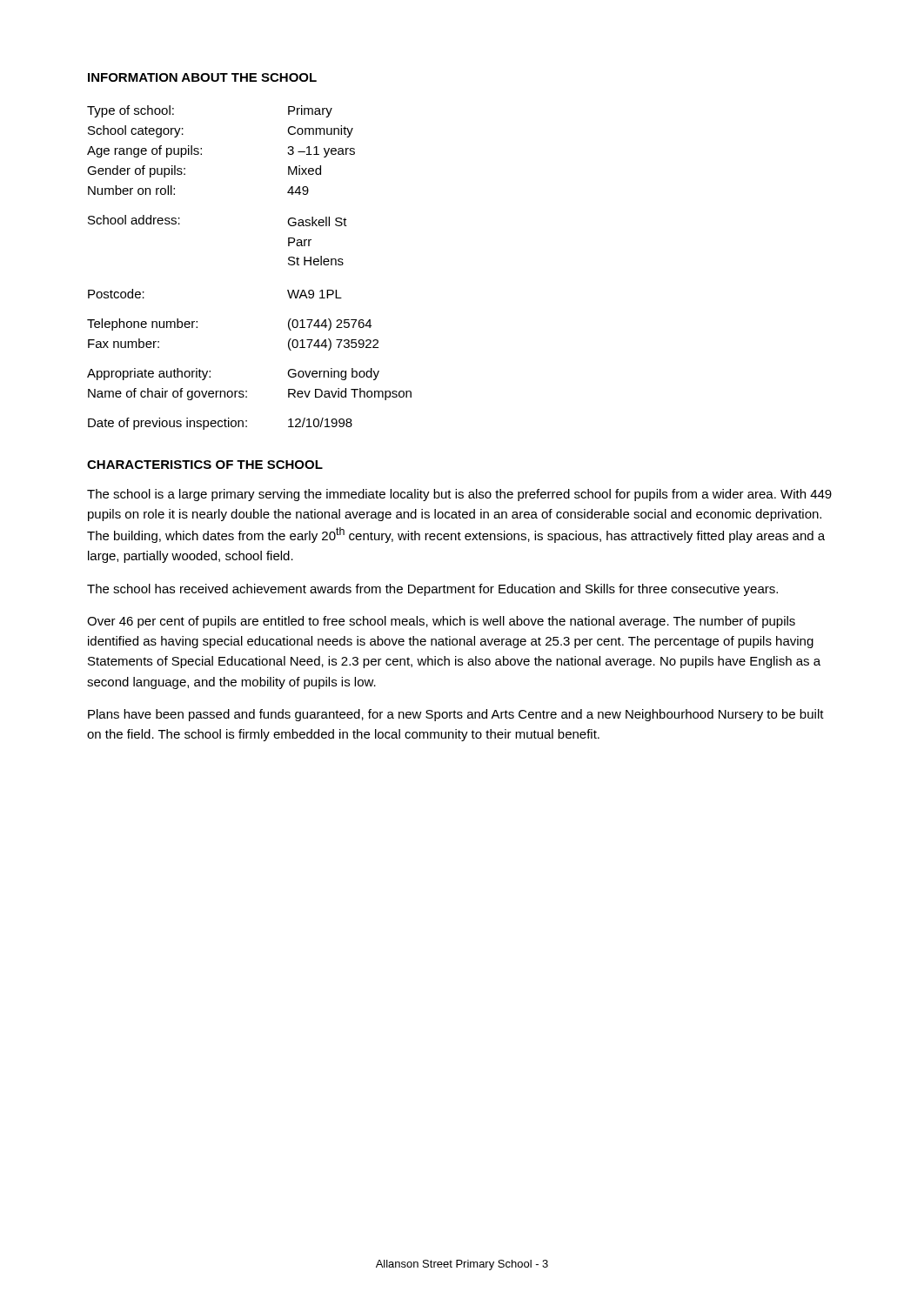
Task: Find the passage starting "Over 46 per"
Action: click(454, 651)
